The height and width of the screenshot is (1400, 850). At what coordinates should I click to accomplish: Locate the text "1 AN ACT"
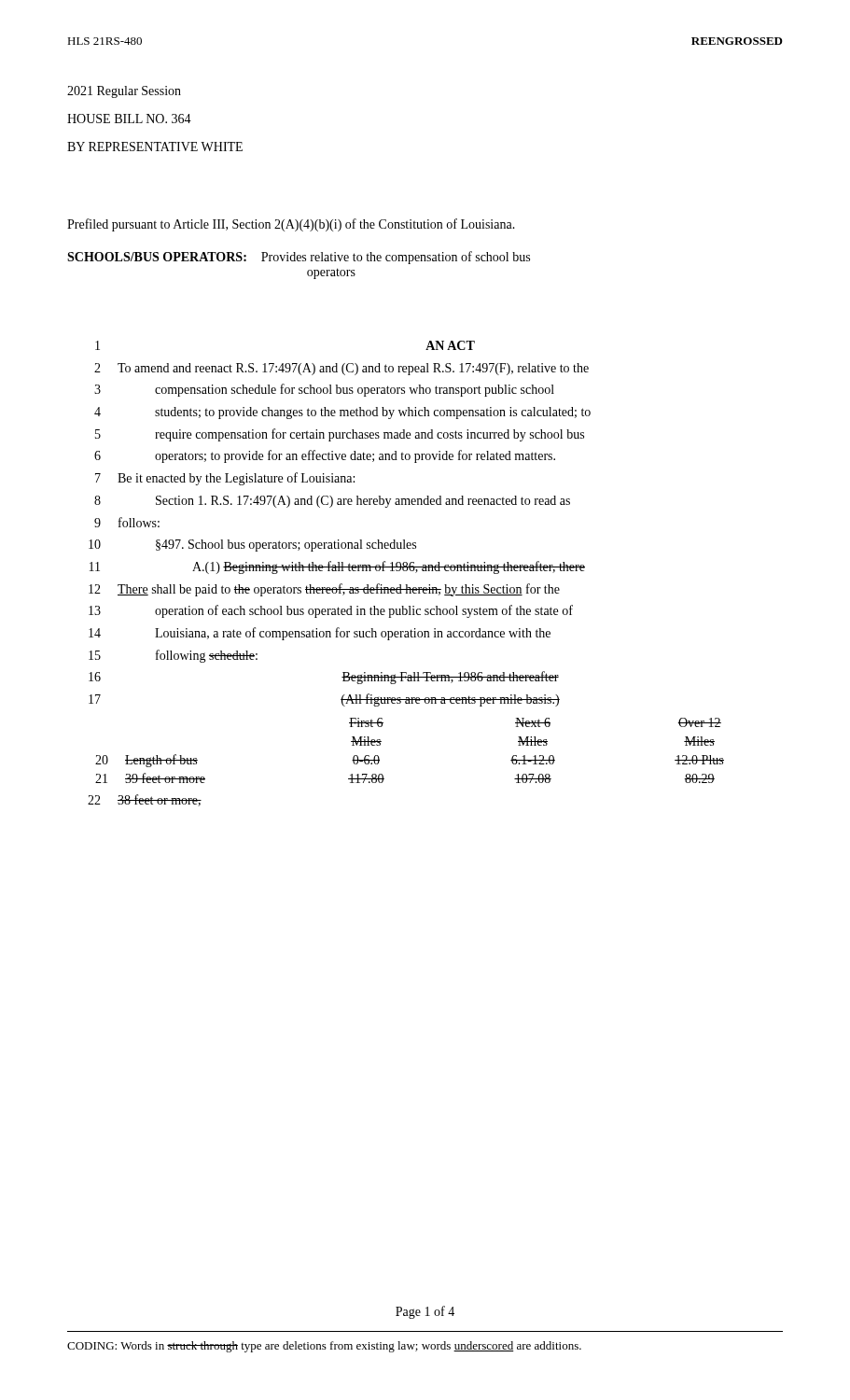point(425,346)
